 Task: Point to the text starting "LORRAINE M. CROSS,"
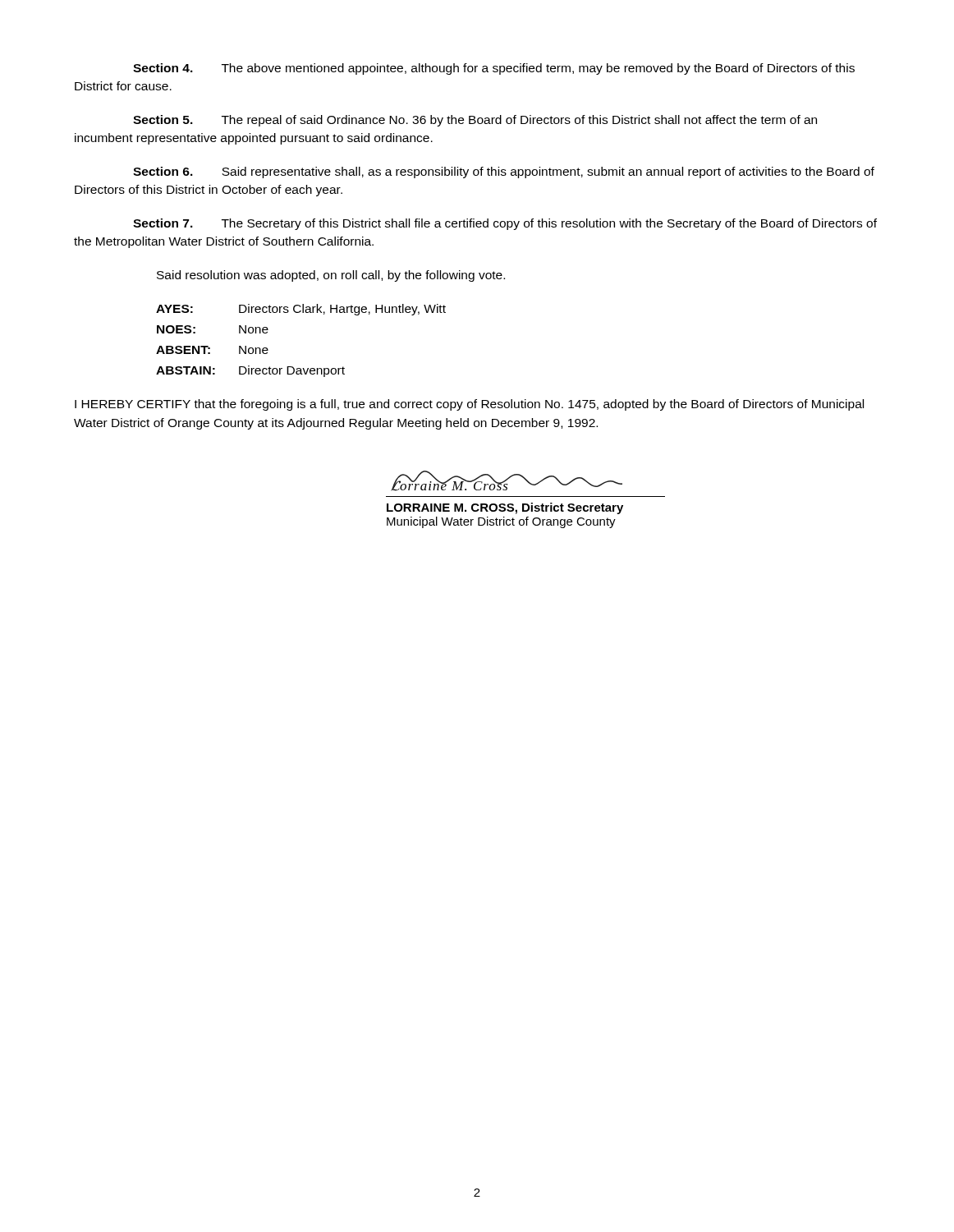coord(505,508)
